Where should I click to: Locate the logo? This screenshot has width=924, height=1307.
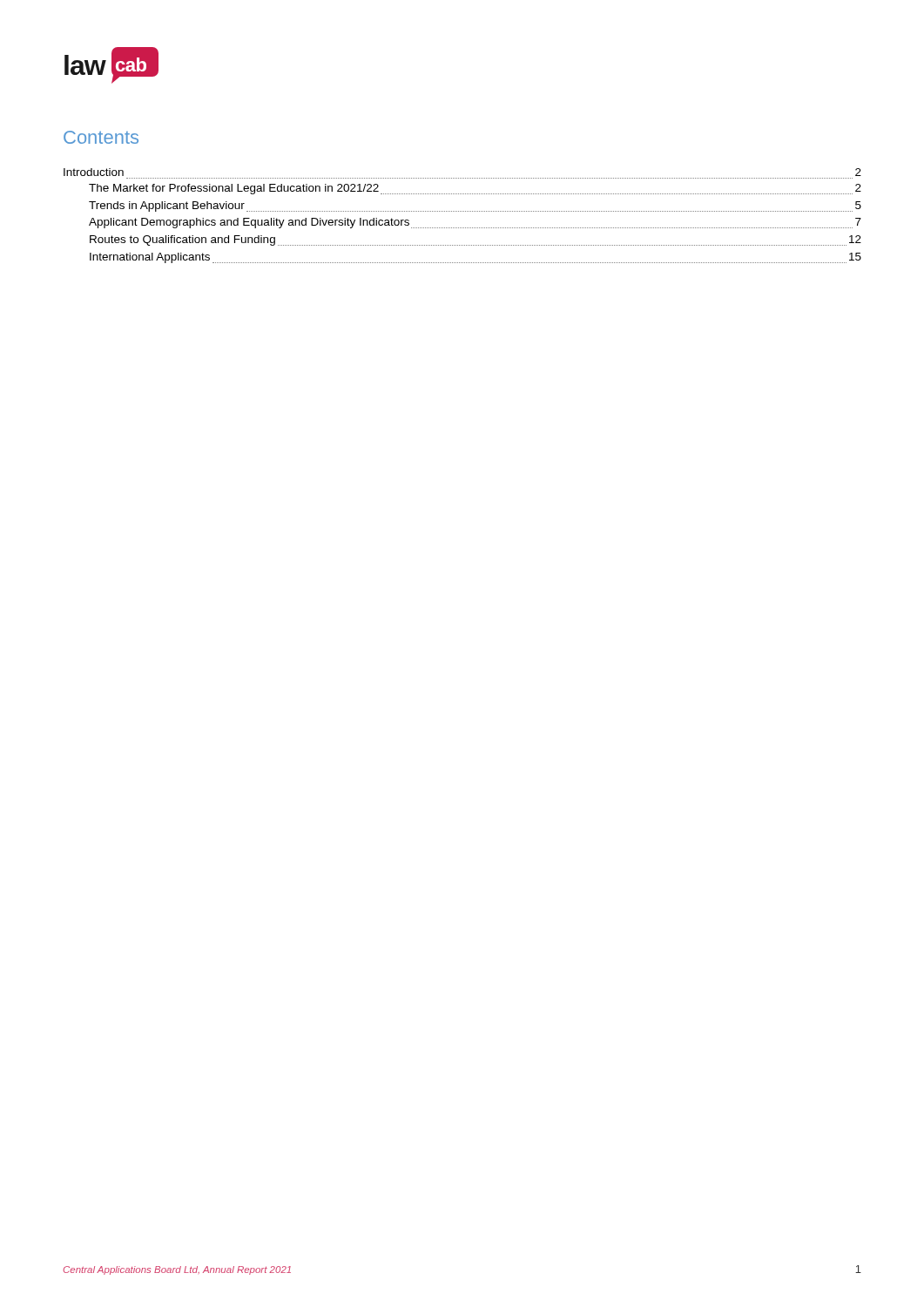111,66
